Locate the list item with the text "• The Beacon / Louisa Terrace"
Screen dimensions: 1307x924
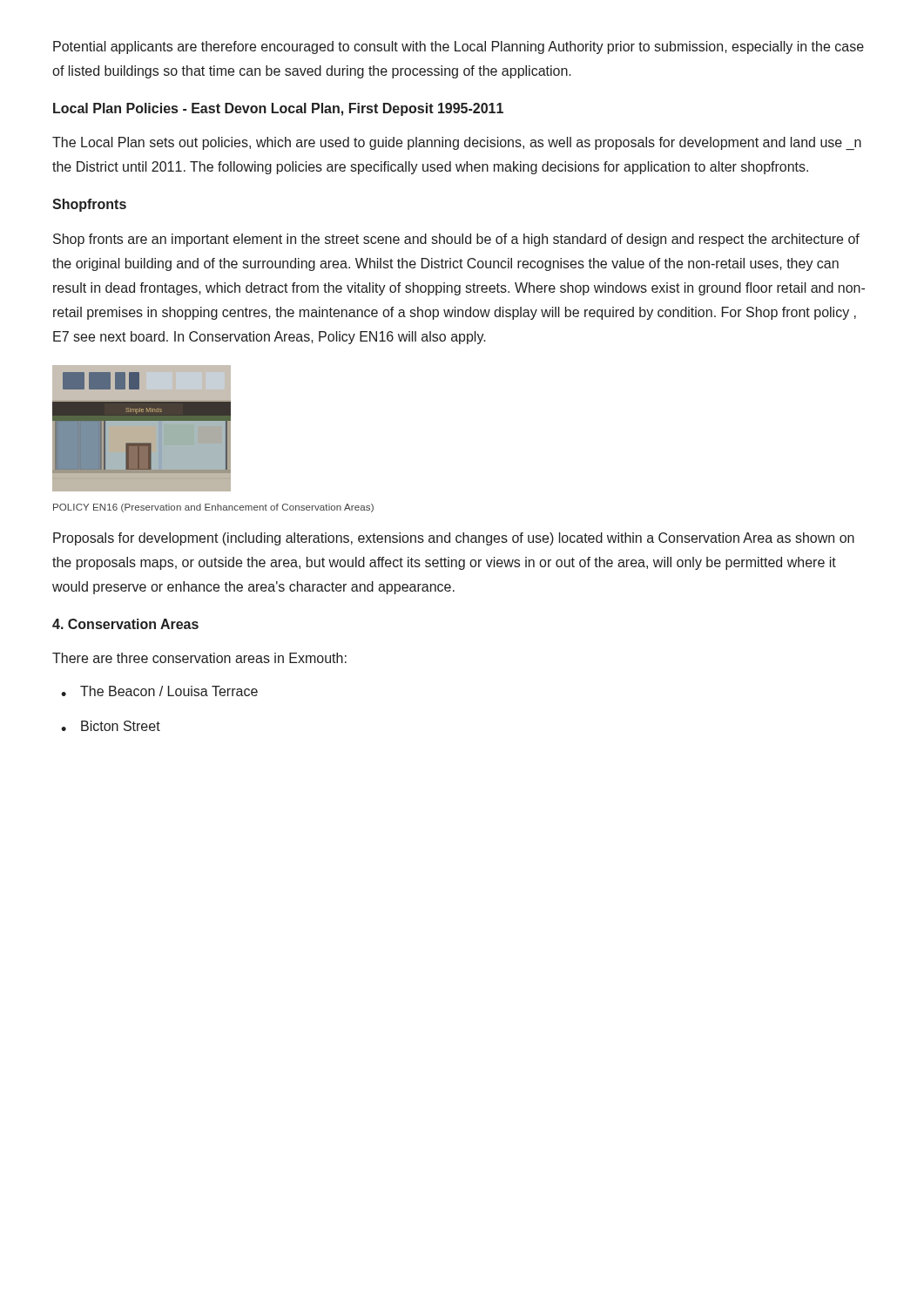coord(159,694)
